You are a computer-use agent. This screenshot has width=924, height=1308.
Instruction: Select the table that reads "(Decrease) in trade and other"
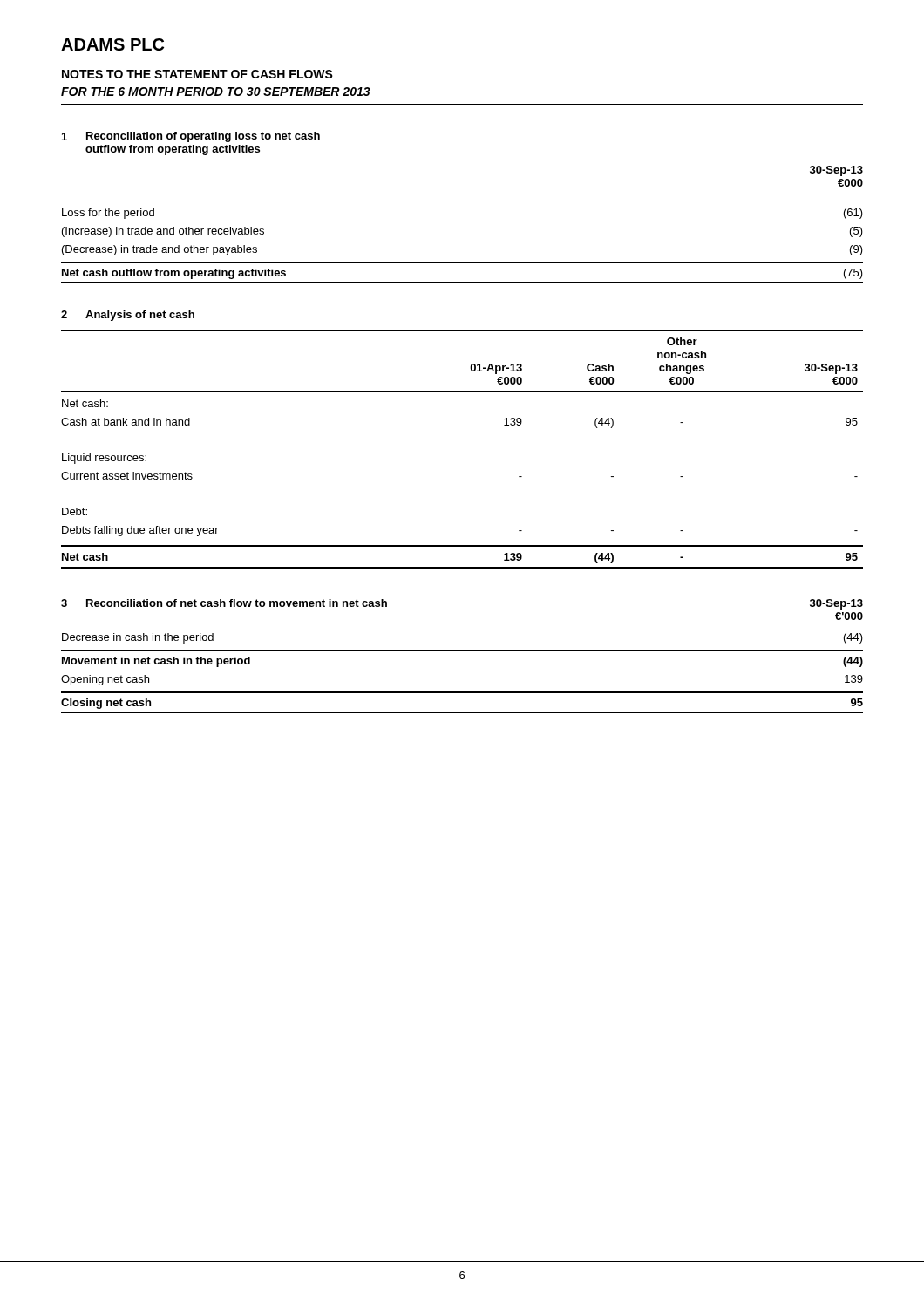click(462, 222)
